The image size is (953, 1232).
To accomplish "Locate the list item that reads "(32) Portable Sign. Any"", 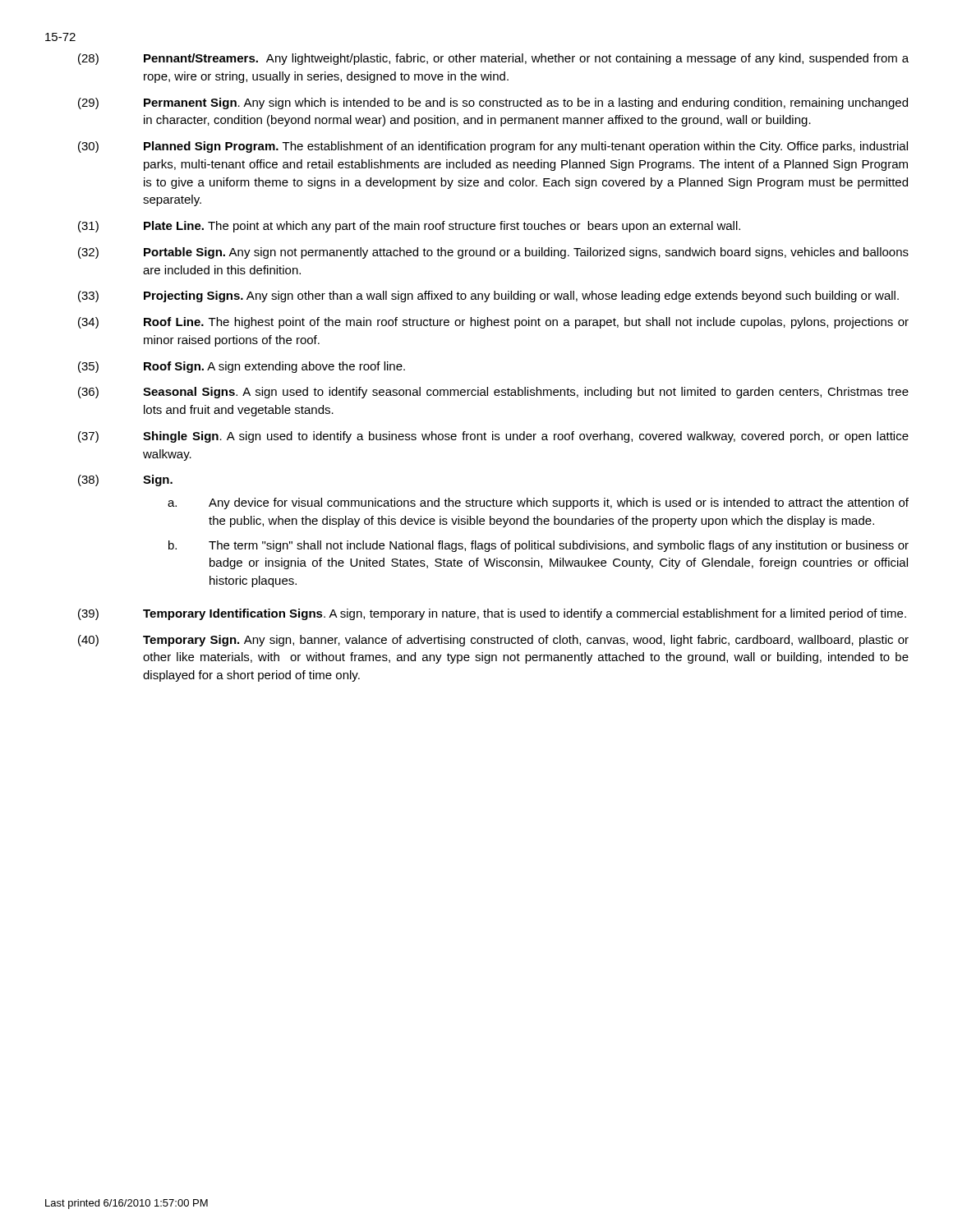I will pyautogui.click(x=476, y=261).
